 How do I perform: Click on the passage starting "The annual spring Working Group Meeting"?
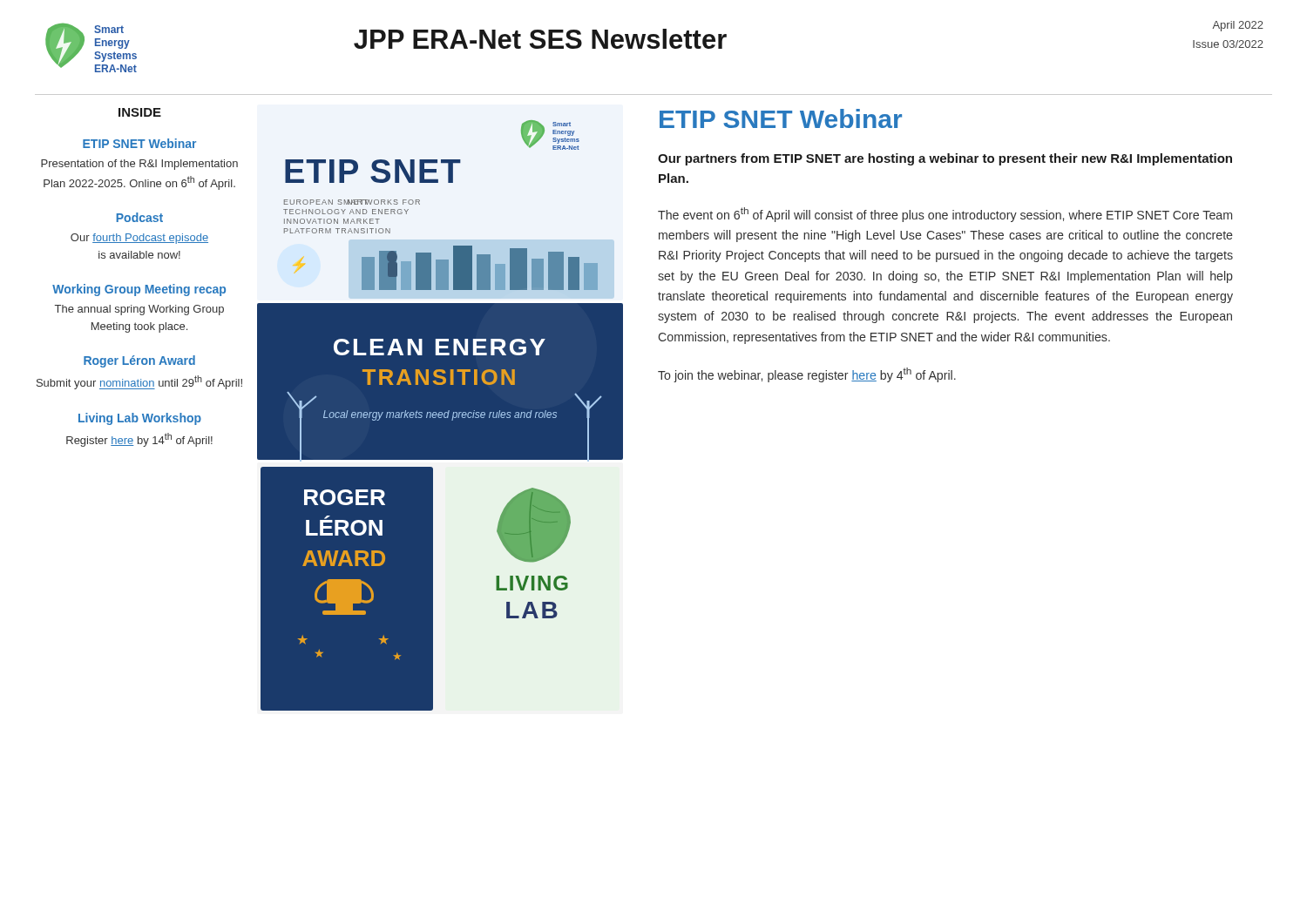pyautogui.click(x=139, y=318)
